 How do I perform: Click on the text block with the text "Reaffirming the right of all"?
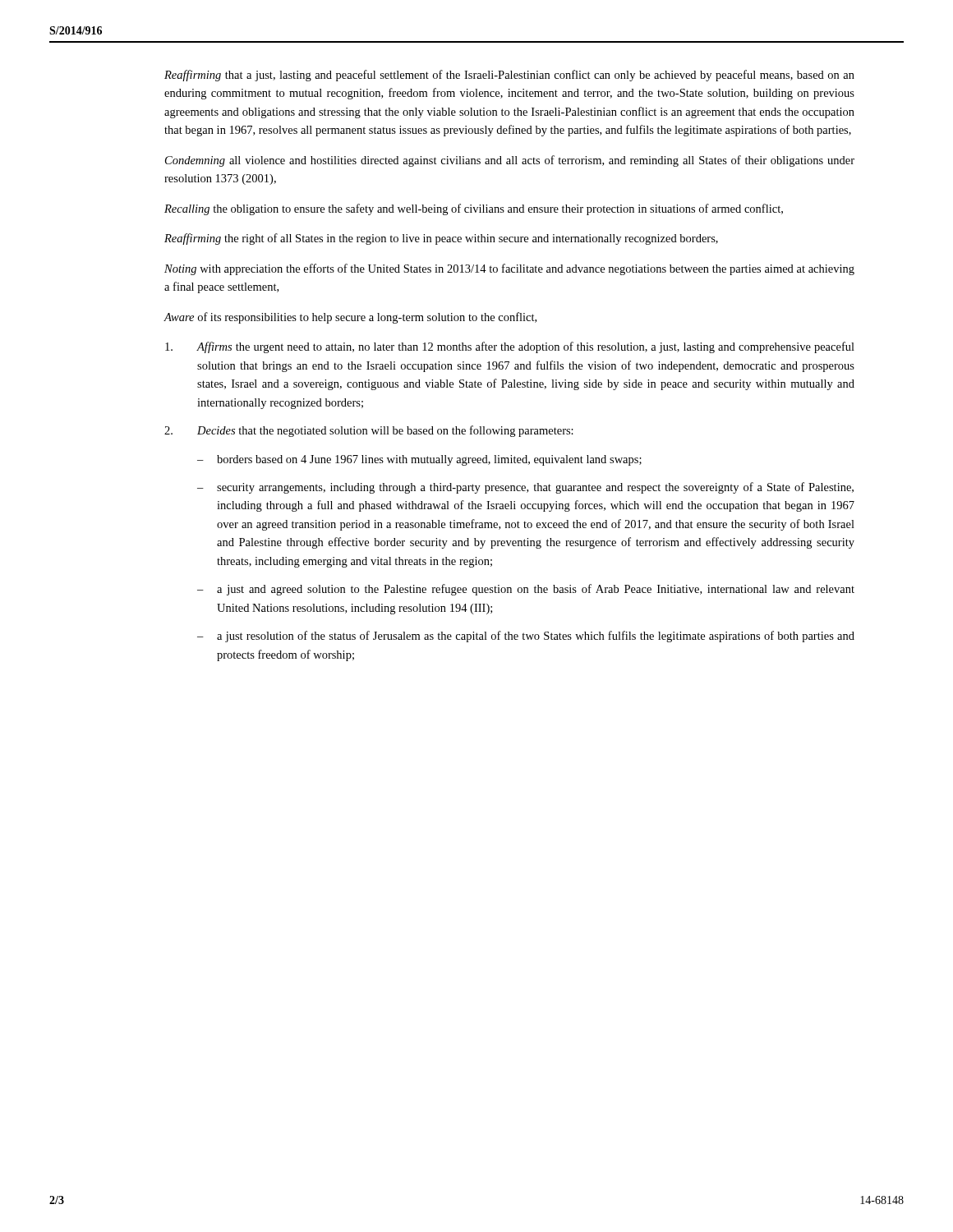[509, 239]
